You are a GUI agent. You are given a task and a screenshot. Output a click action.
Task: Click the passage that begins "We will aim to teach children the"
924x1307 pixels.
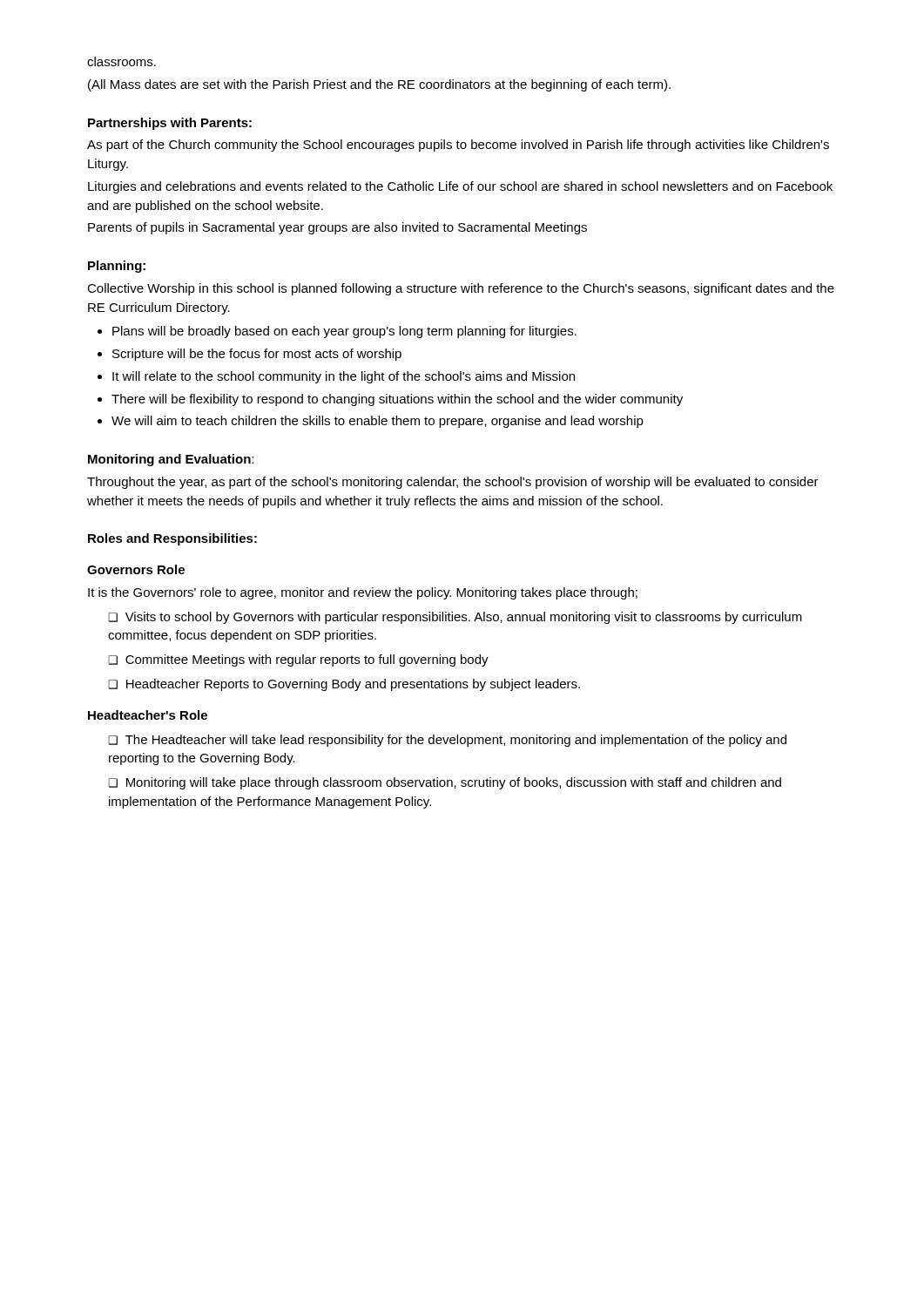tap(377, 421)
